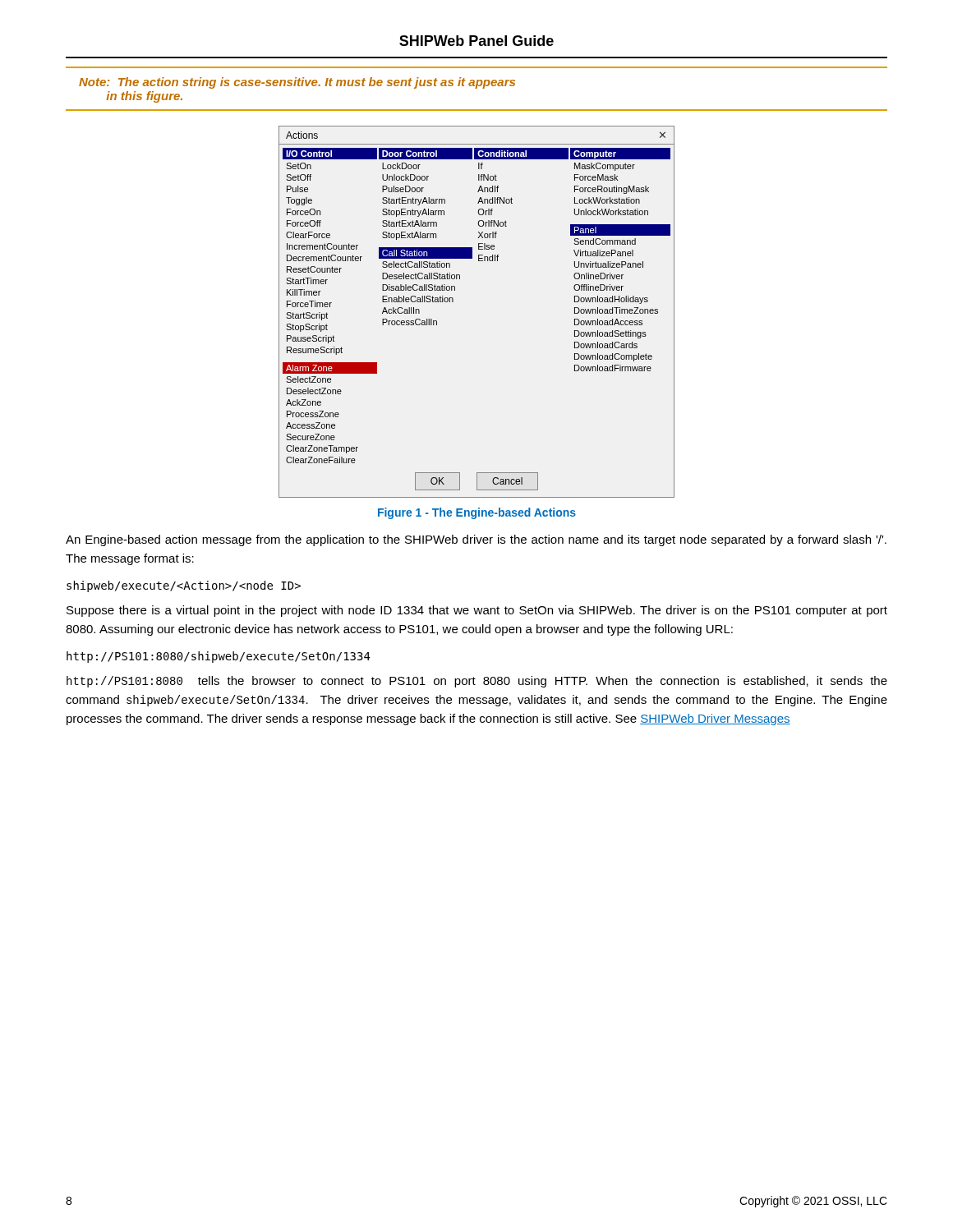Select the text starting "shipweb/execute/ /"
The width and height of the screenshot is (953, 1232).
[x=183, y=586]
